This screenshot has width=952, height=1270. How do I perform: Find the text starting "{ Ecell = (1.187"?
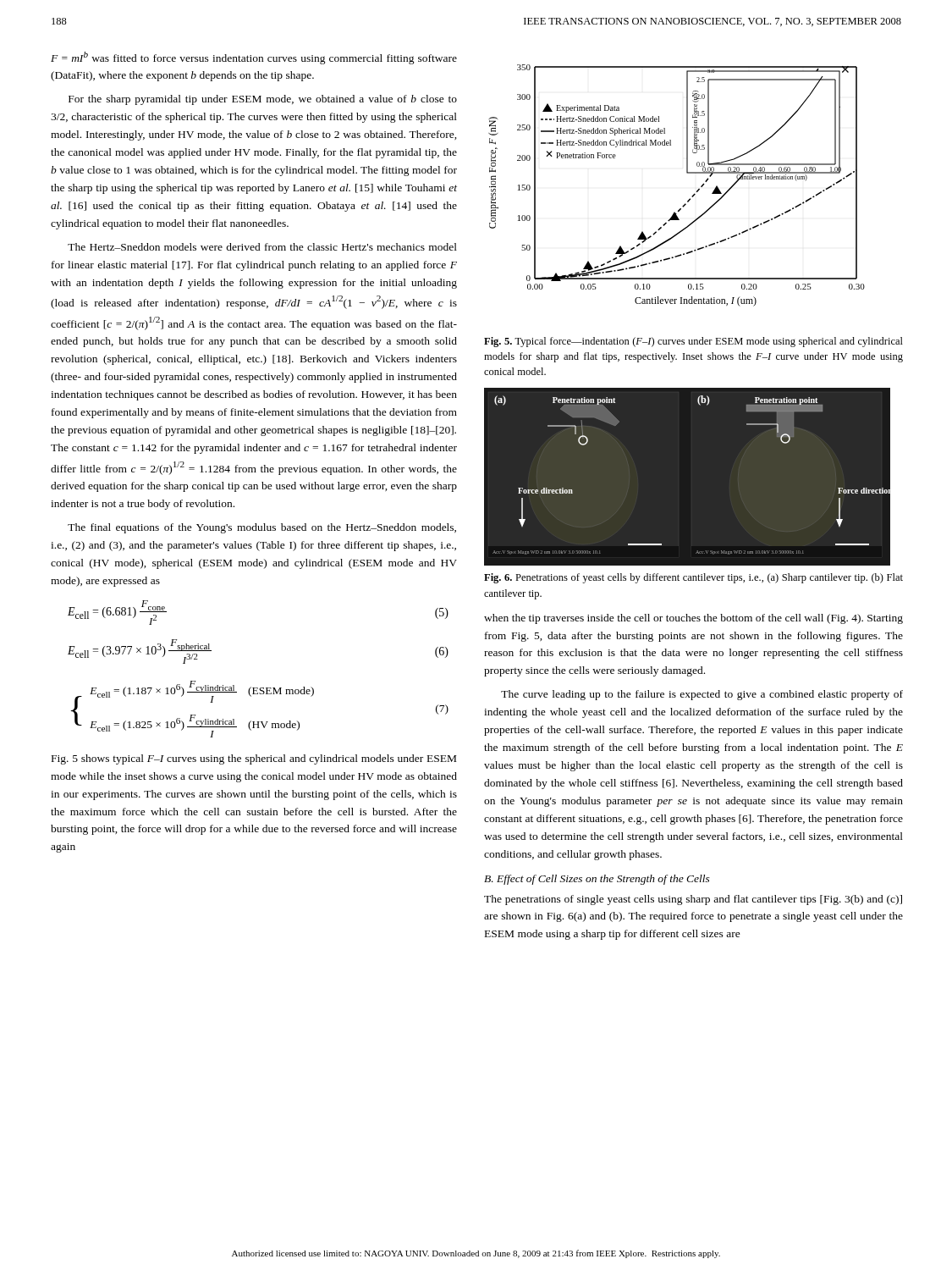point(262,709)
